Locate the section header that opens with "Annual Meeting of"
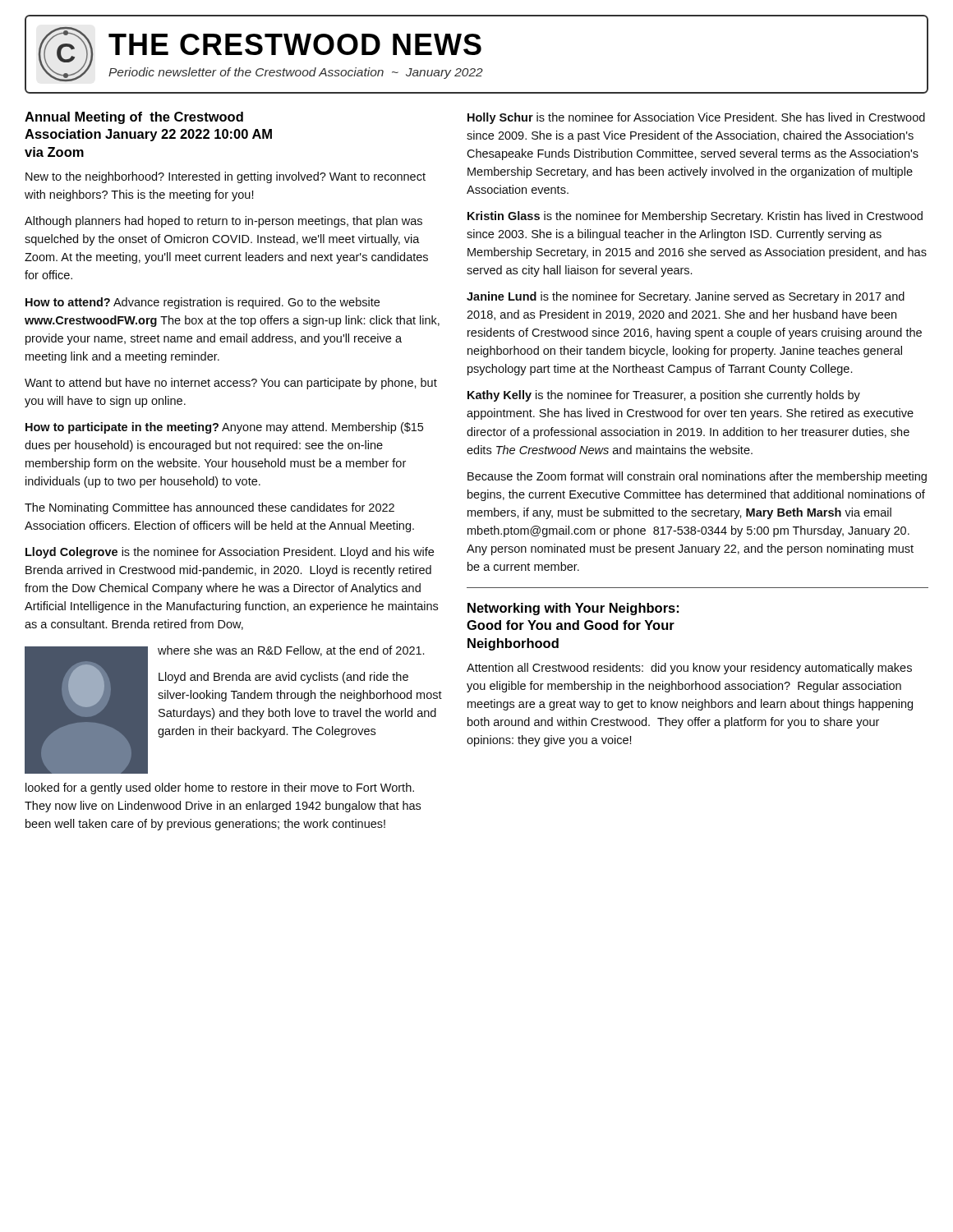953x1232 pixels. click(149, 134)
